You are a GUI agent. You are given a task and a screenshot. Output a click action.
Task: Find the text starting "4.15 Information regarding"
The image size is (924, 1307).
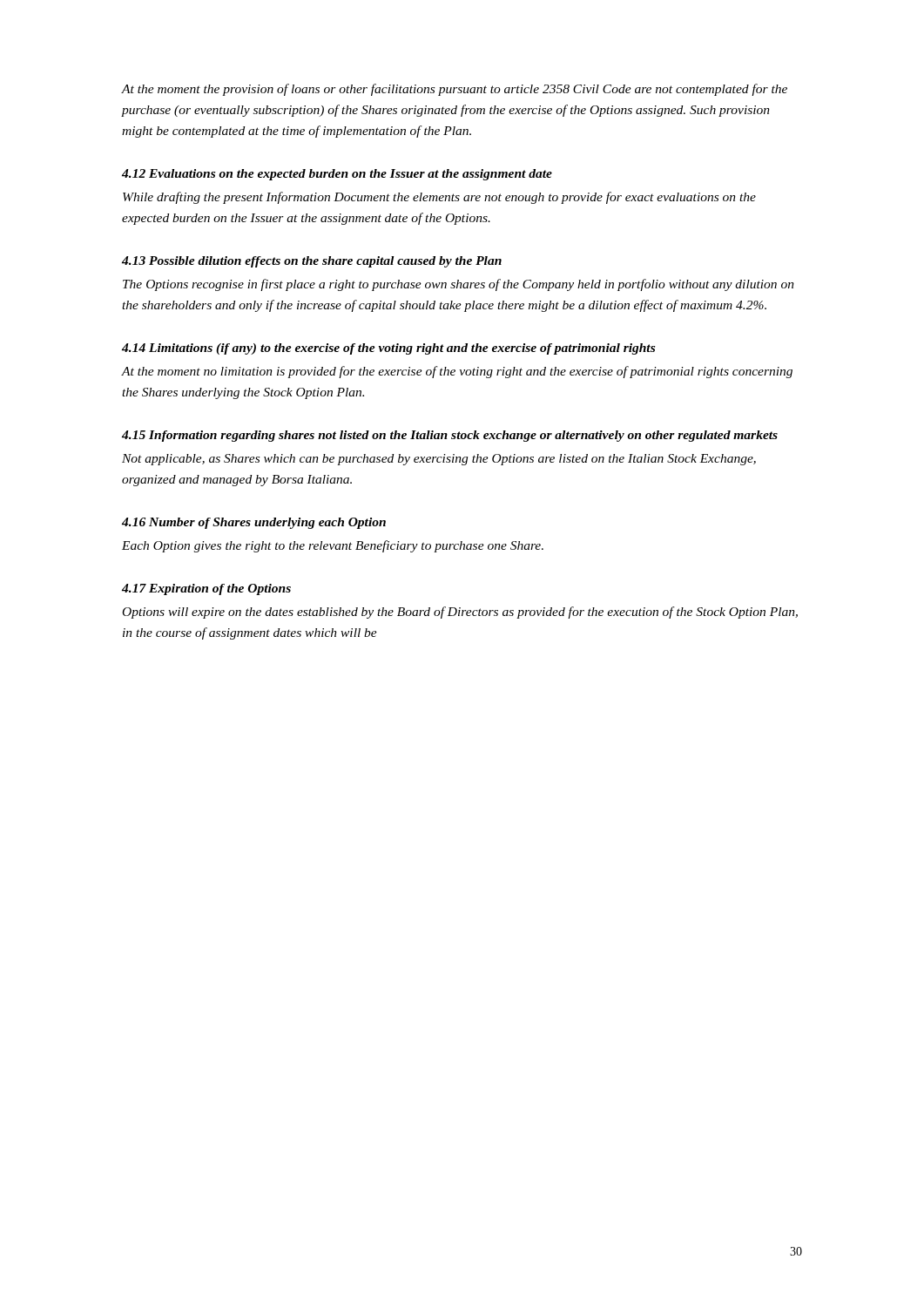coord(450,435)
